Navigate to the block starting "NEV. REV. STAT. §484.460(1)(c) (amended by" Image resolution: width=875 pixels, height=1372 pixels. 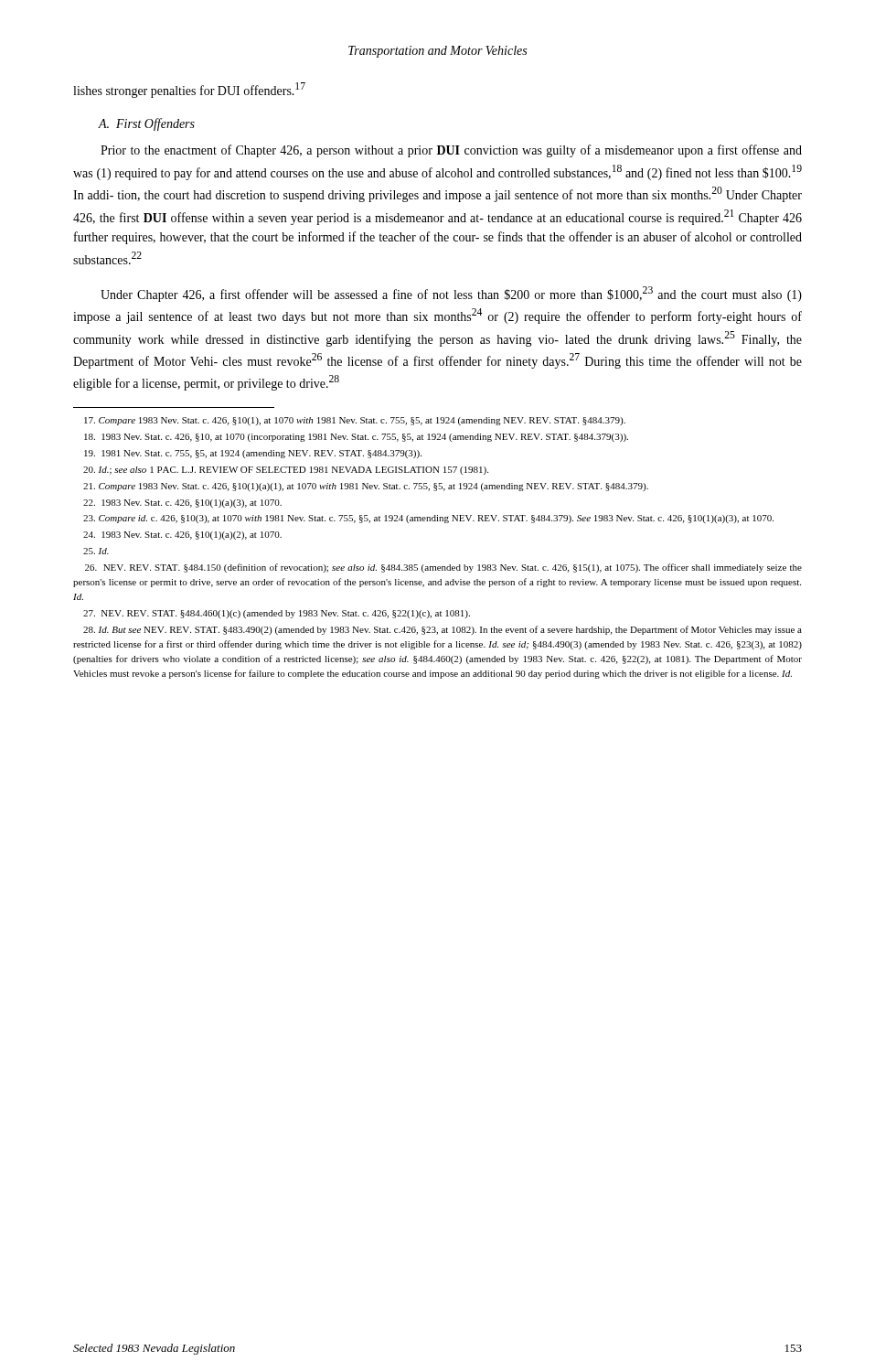[x=272, y=613]
